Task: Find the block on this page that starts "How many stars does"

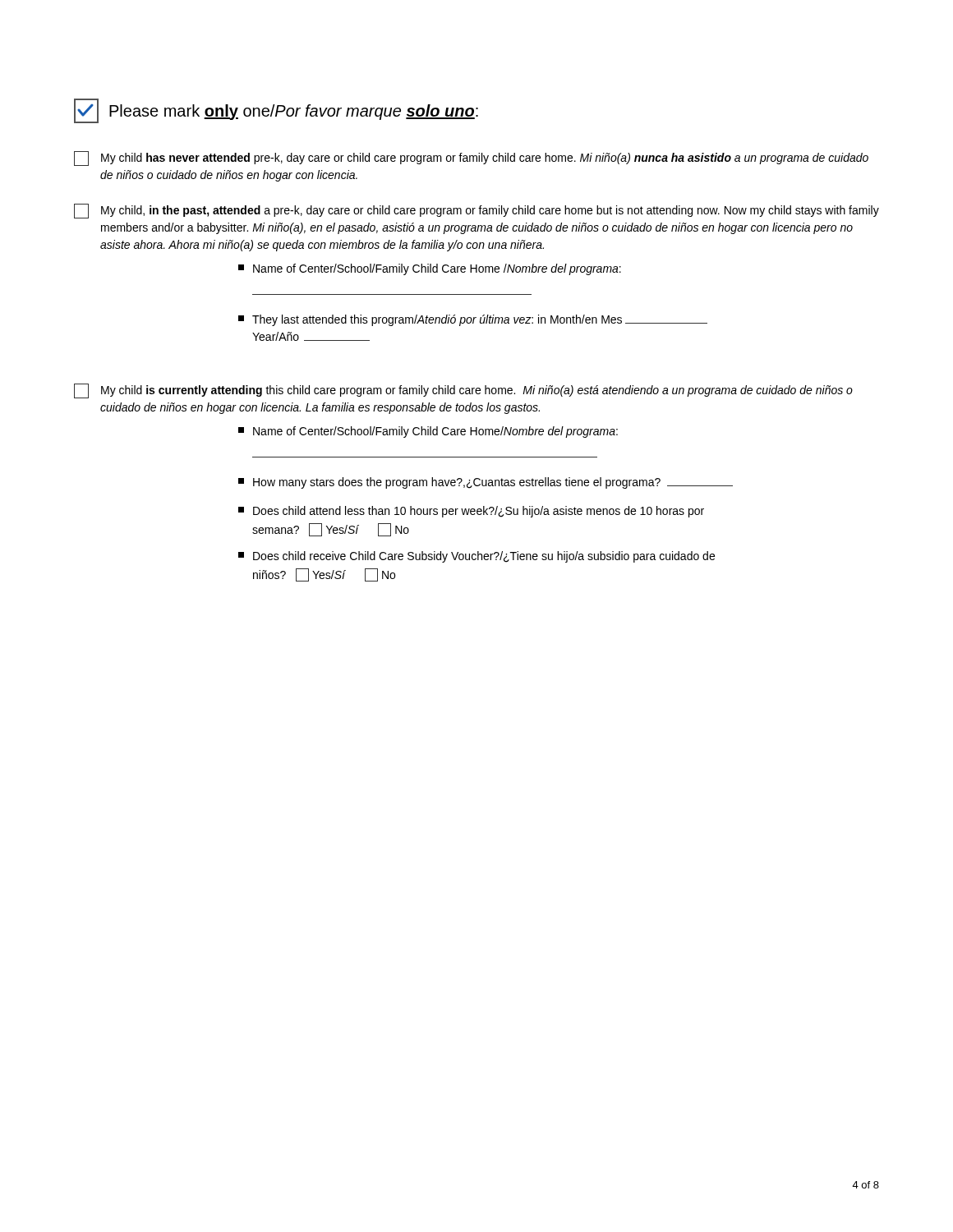Action: pyautogui.click(x=486, y=483)
